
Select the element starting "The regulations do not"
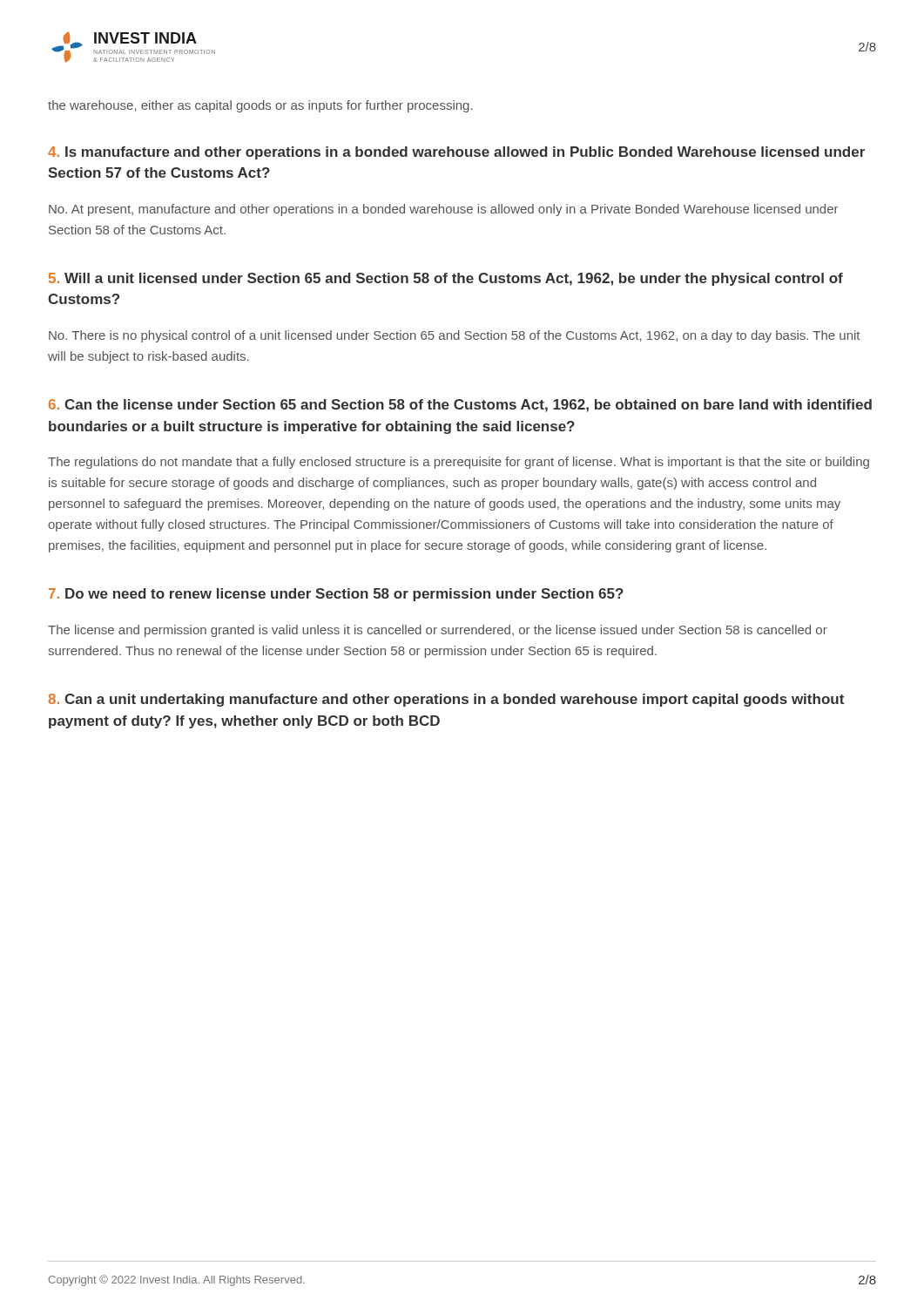[459, 504]
